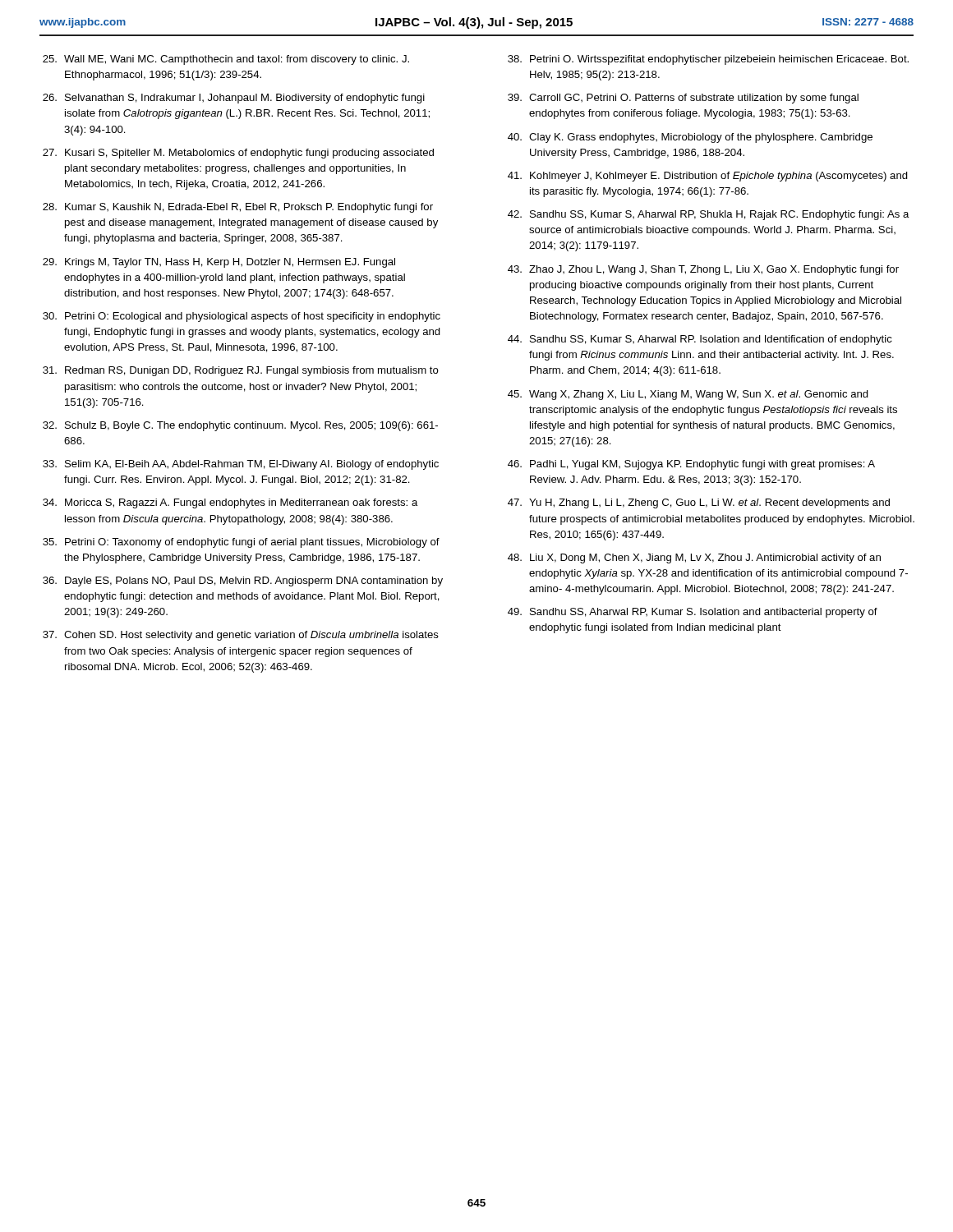Locate the block of text that opens with "33. Selim KA, El-Beih AA, Abdel-Rahman"
953x1232 pixels.
coord(241,472)
